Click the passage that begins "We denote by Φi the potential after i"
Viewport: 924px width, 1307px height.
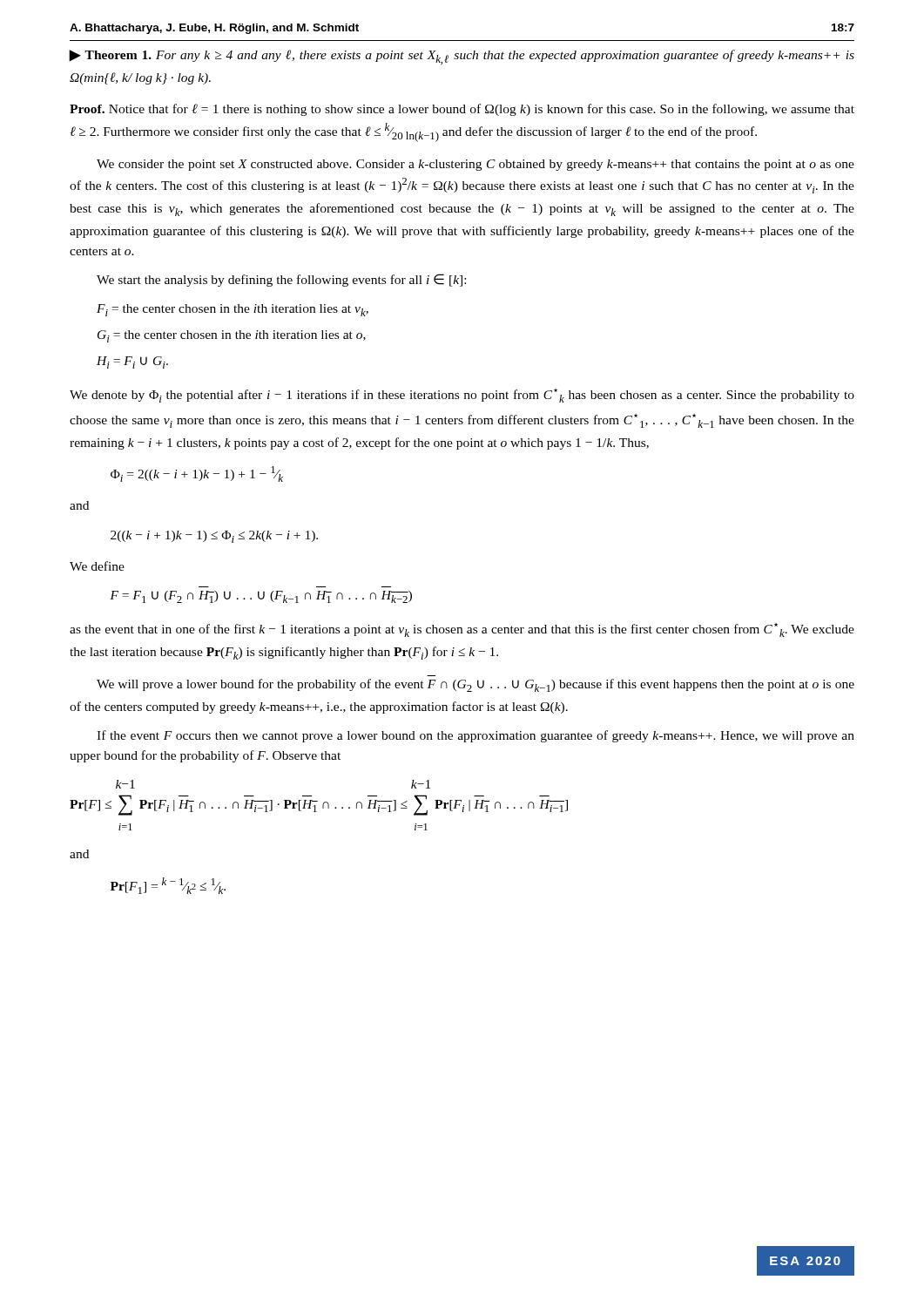click(x=462, y=417)
